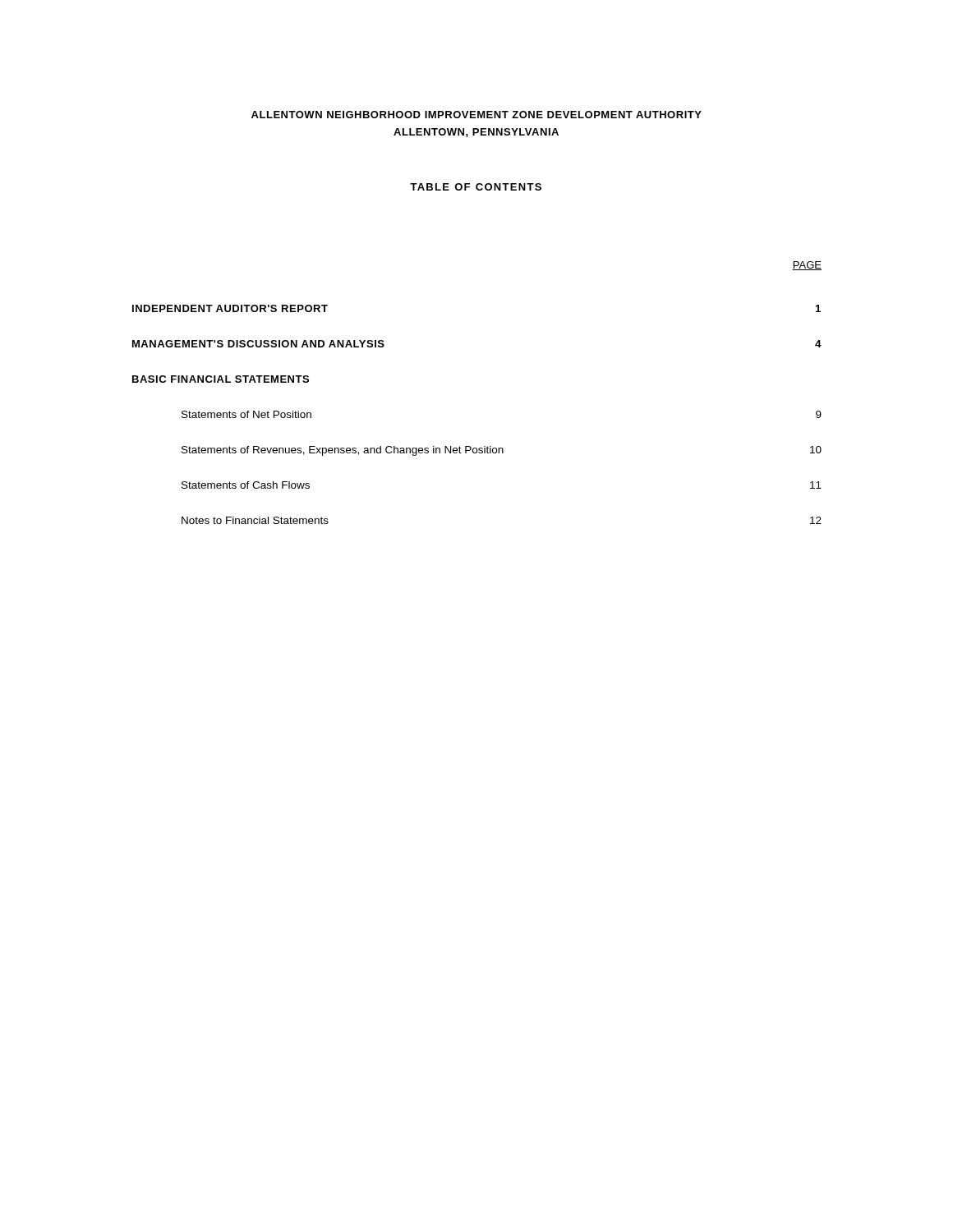Locate the element starting "Statements of Revenues, Expenses, and Changes"
The image size is (953, 1232).
pyautogui.click(x=501, y=449)
